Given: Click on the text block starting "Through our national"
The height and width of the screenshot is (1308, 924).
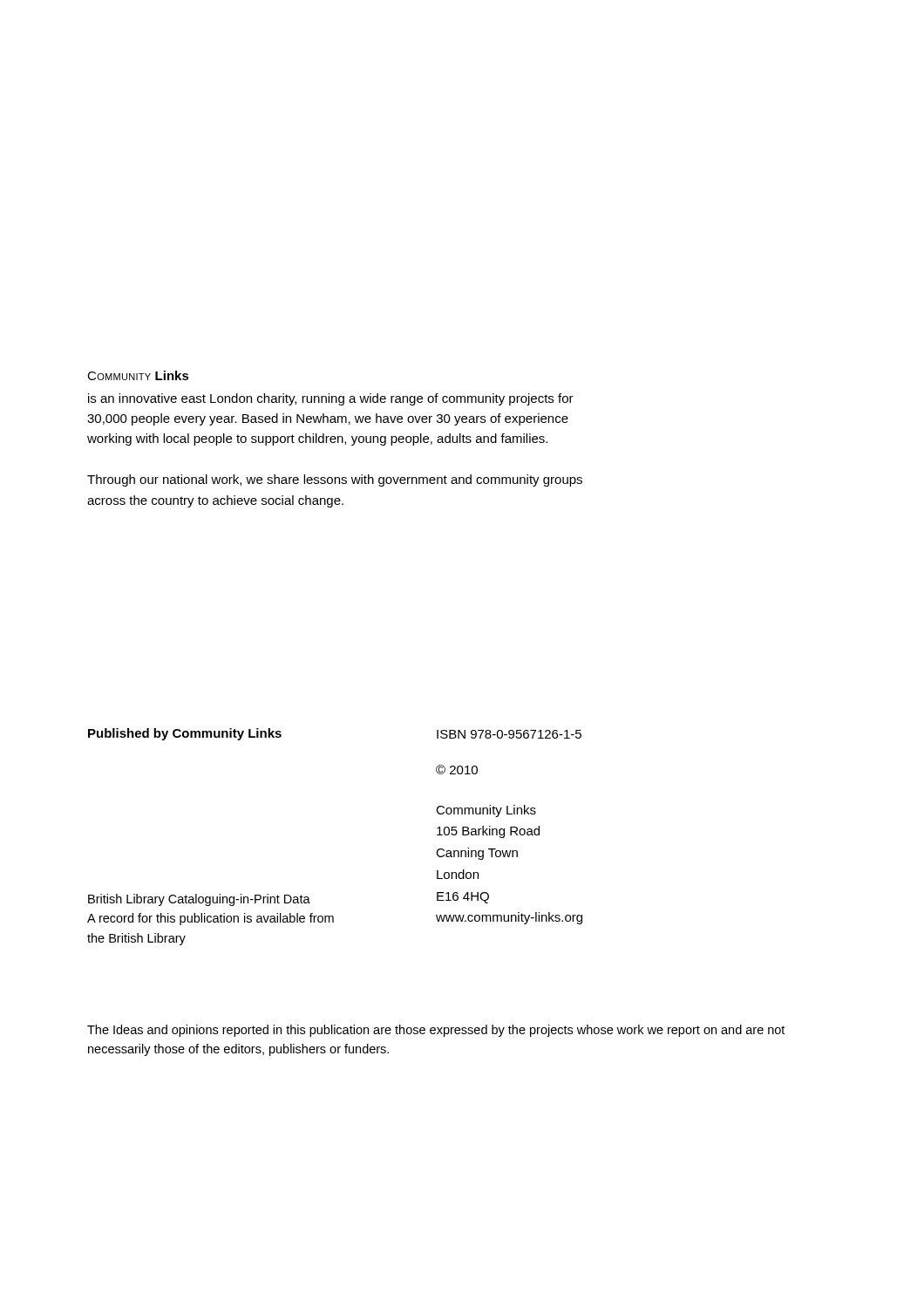Looking at the screenshot, I should (x=462, y=490).
